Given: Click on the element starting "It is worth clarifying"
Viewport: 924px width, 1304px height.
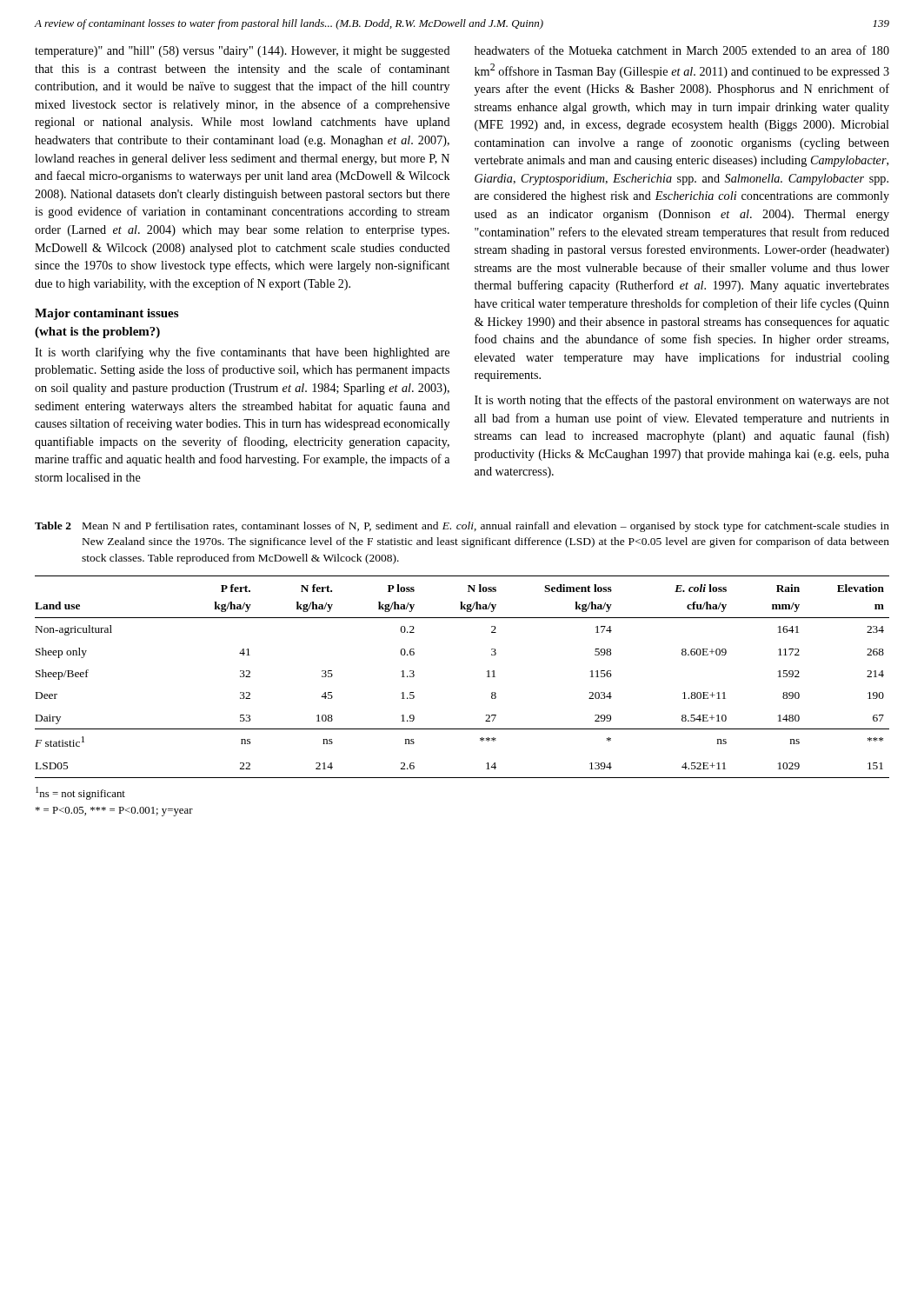Looking at the screenshot, I should 242,415.
